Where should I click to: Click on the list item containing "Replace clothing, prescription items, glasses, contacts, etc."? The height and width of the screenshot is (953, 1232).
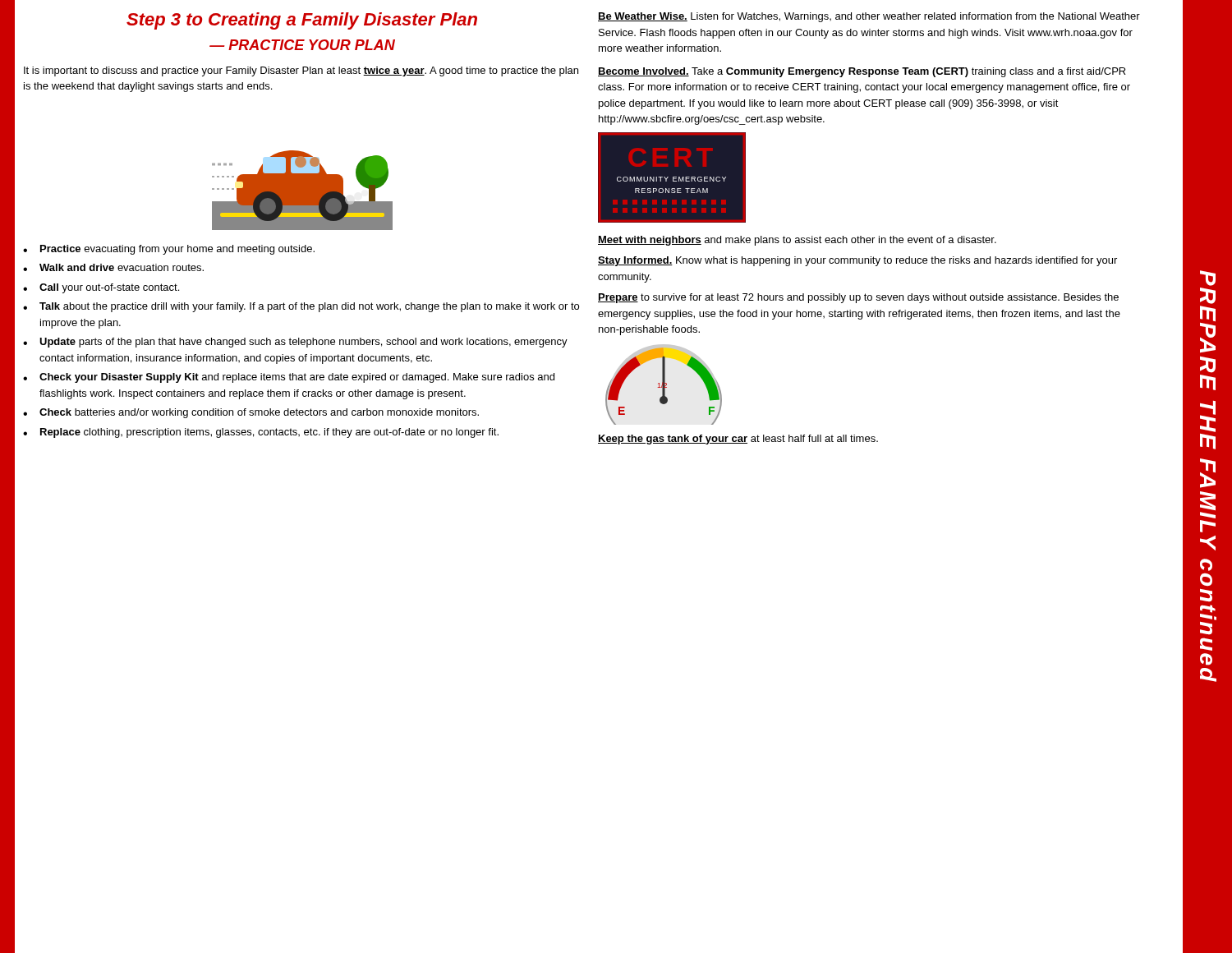[269, 431]
